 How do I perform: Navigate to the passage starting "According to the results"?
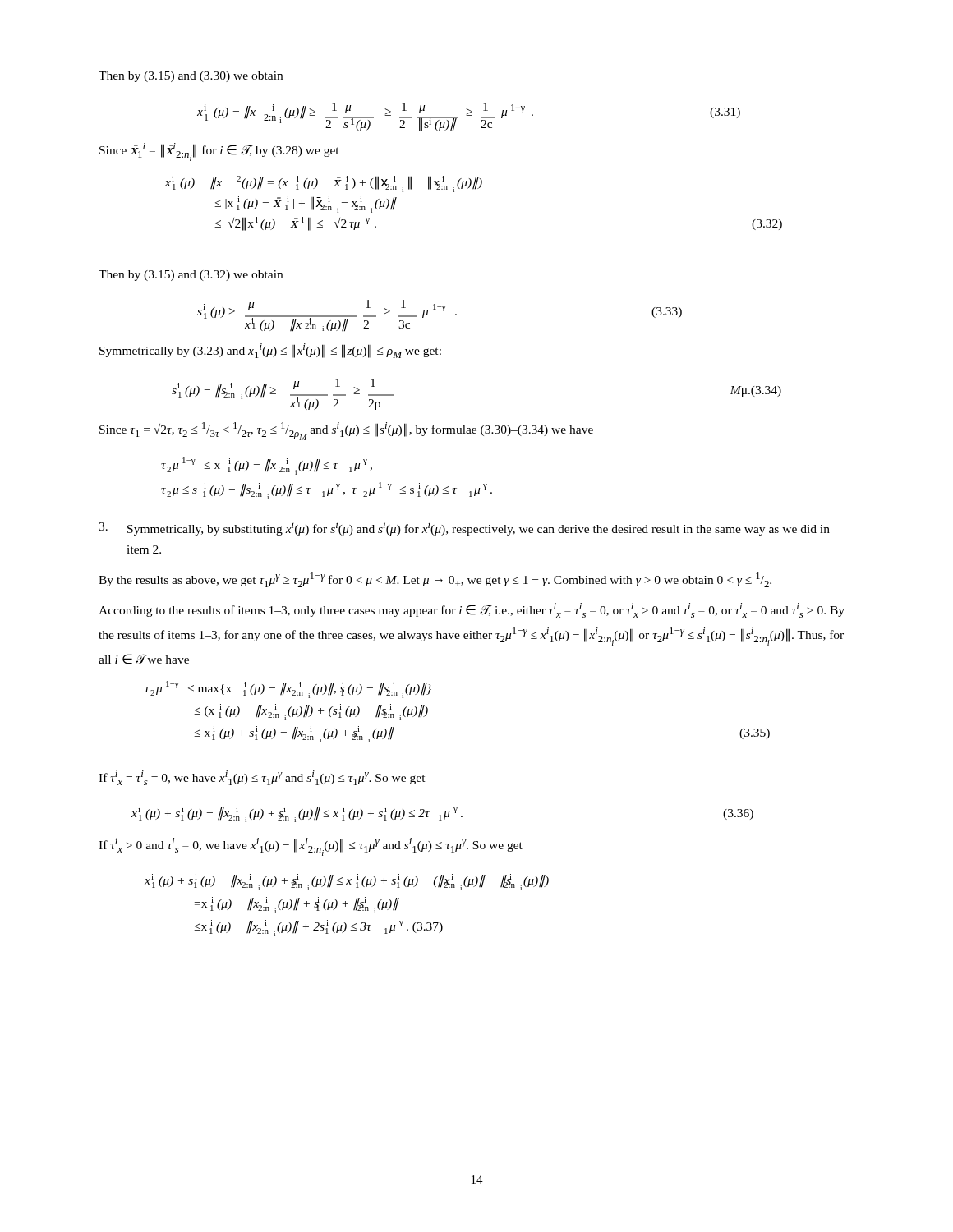click(x=472, y=633)
